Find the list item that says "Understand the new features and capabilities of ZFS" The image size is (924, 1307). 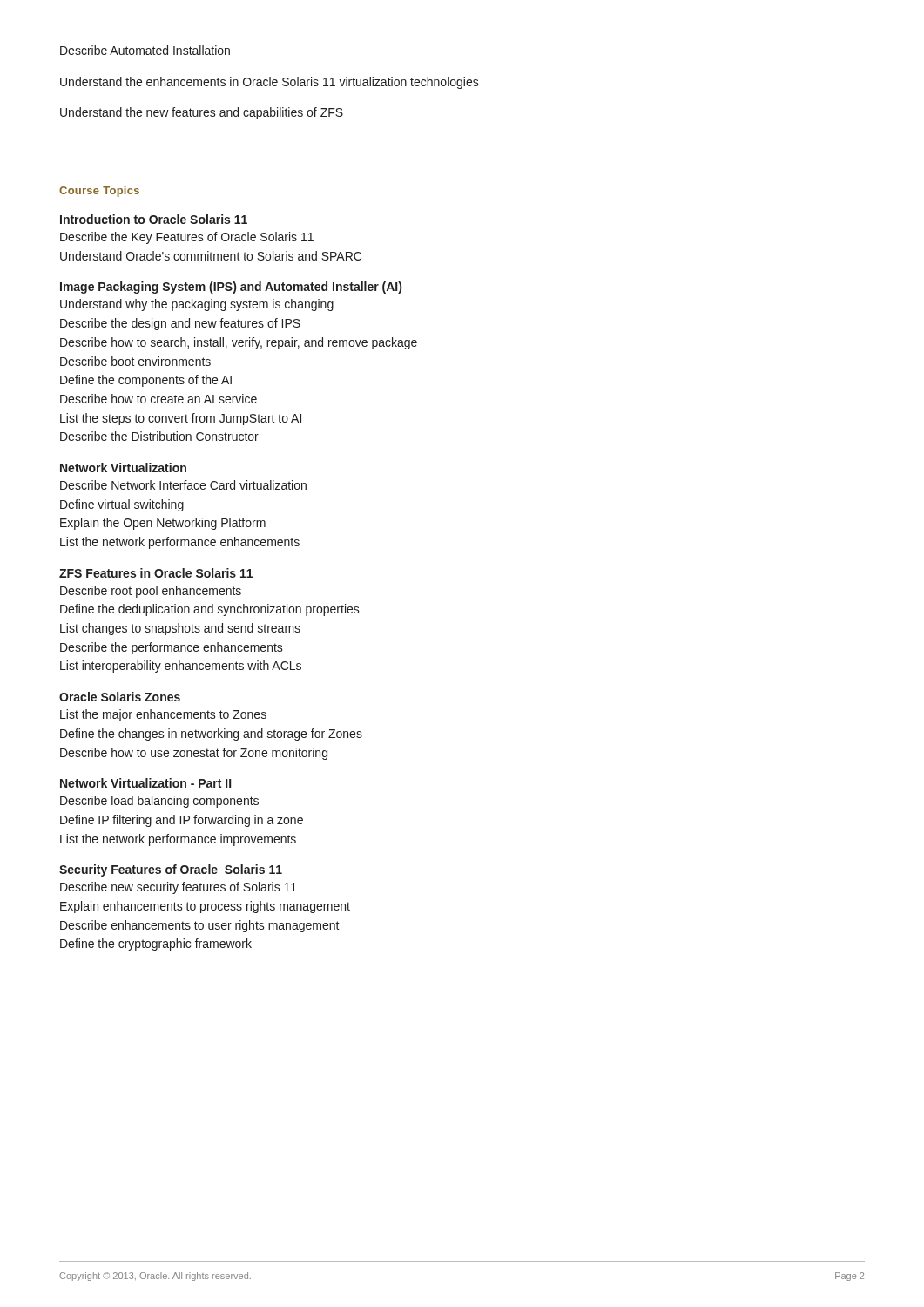click(202, 113)
